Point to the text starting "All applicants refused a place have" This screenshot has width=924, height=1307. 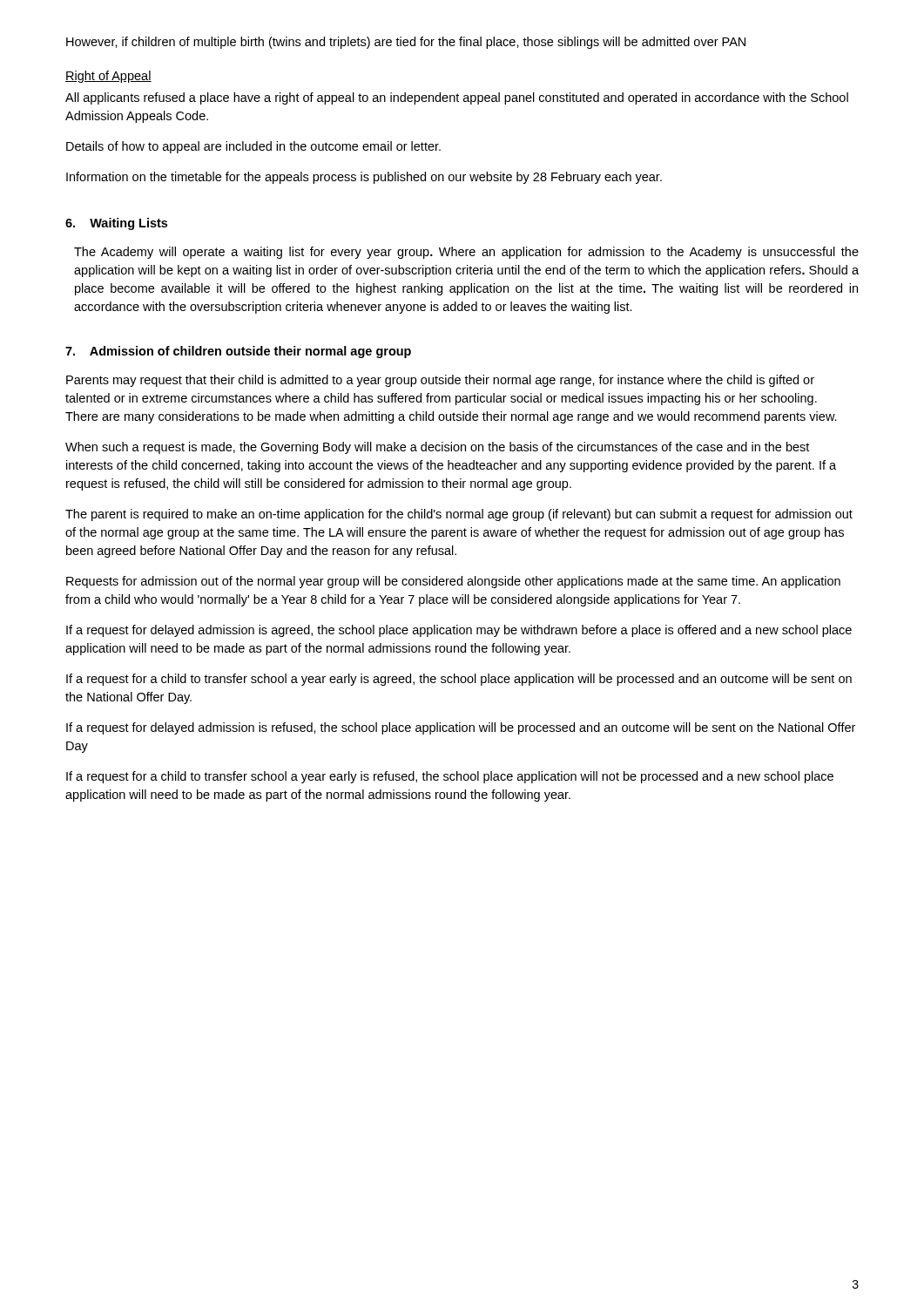(x=462, y=107)
